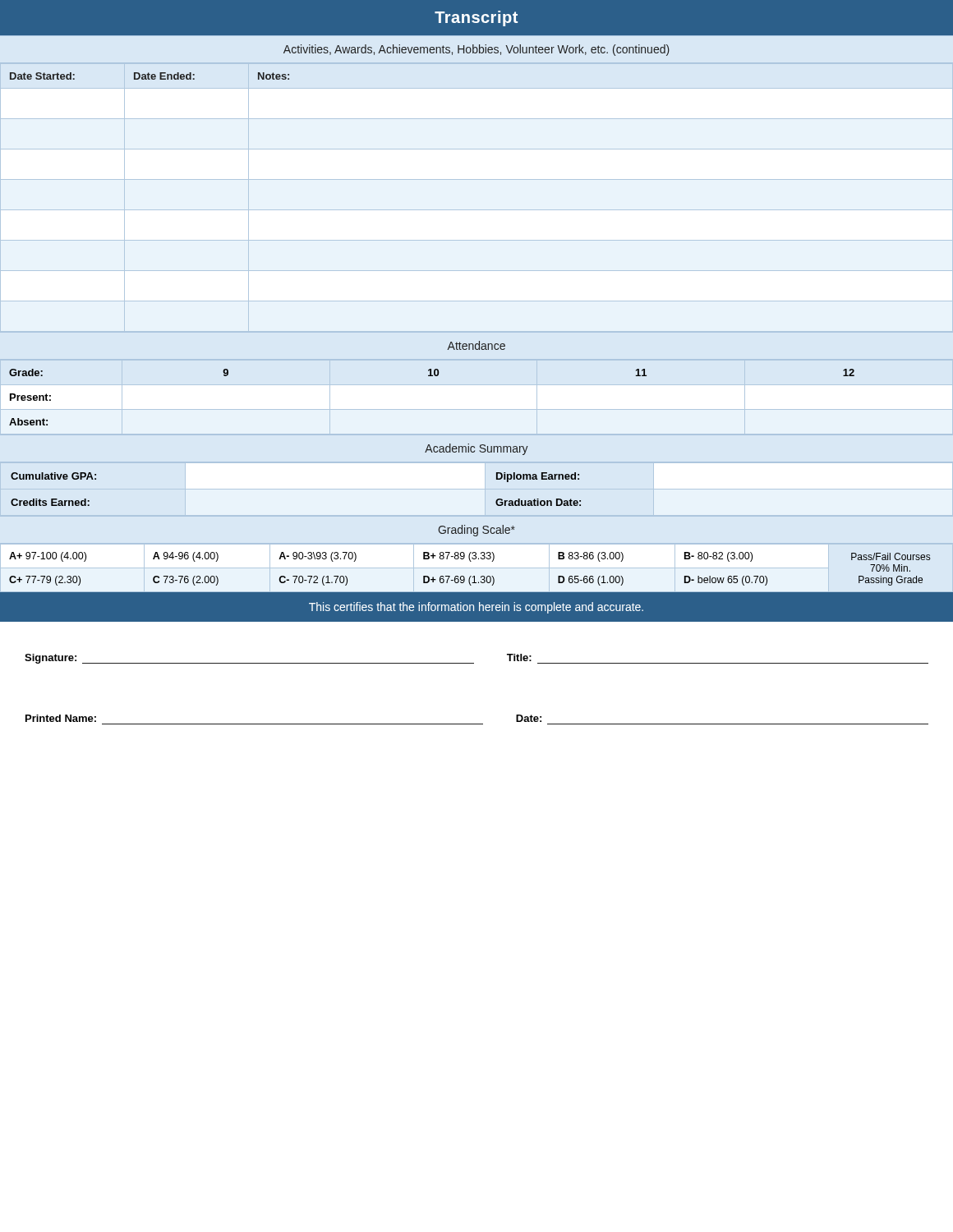Select the table that reads "Cumulative GPA:"

click(476, 489)
